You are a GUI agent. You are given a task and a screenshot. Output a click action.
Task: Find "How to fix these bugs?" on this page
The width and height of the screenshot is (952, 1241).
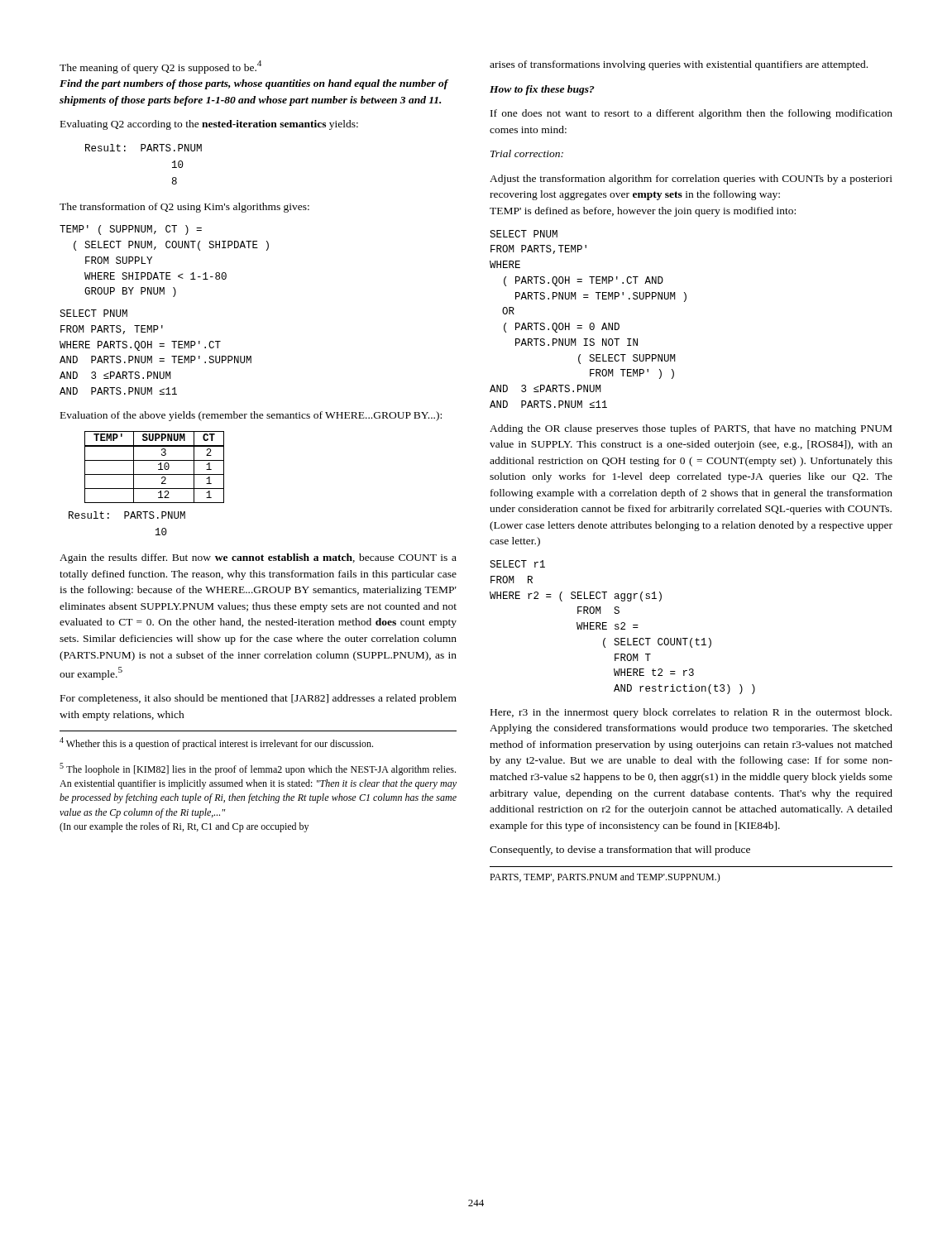point(542,89)
